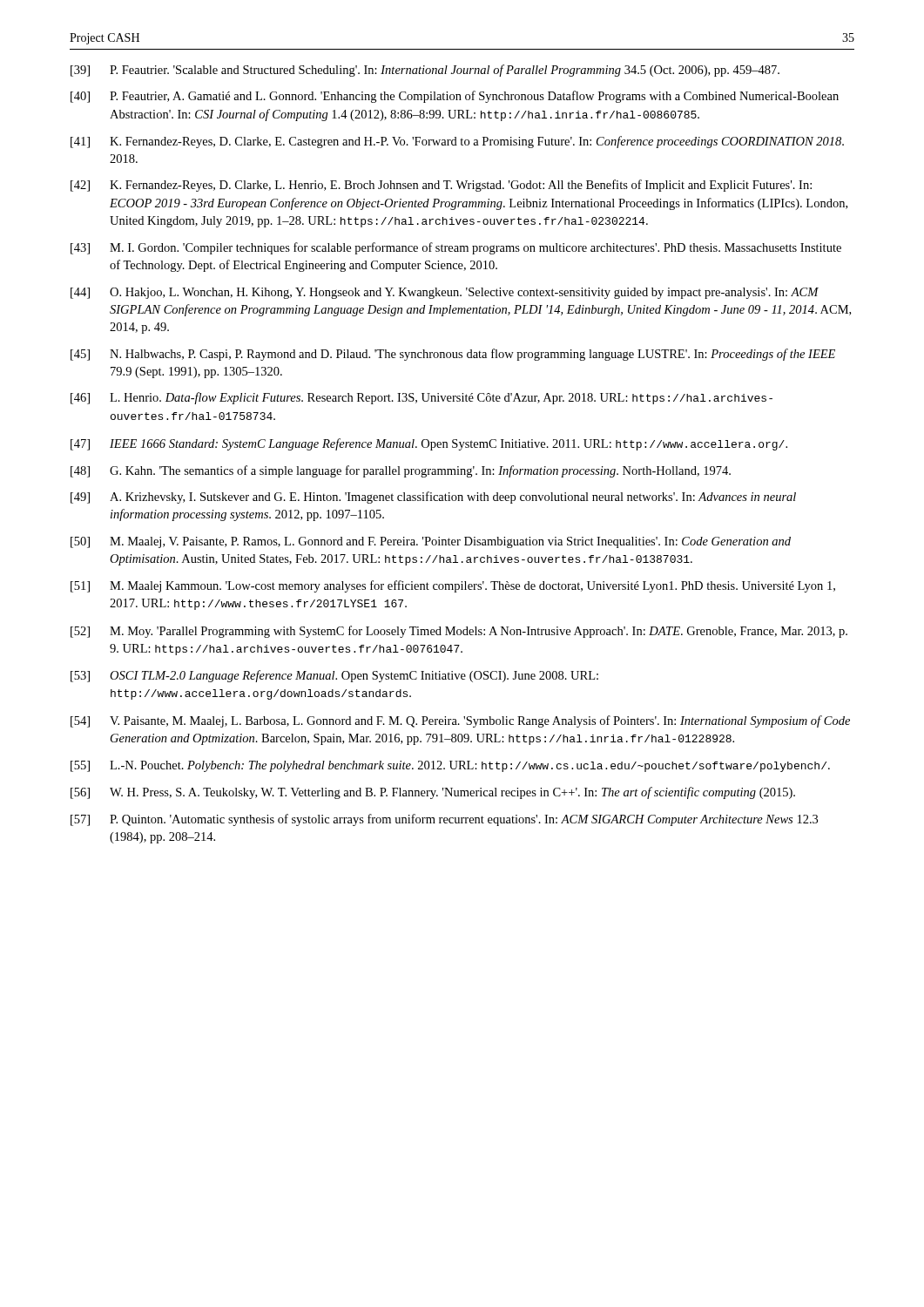Viewport: 924px width, 1307px height.
Task: Locate the list item that reads "[50] M. Maalej,"
Action: 462,550
